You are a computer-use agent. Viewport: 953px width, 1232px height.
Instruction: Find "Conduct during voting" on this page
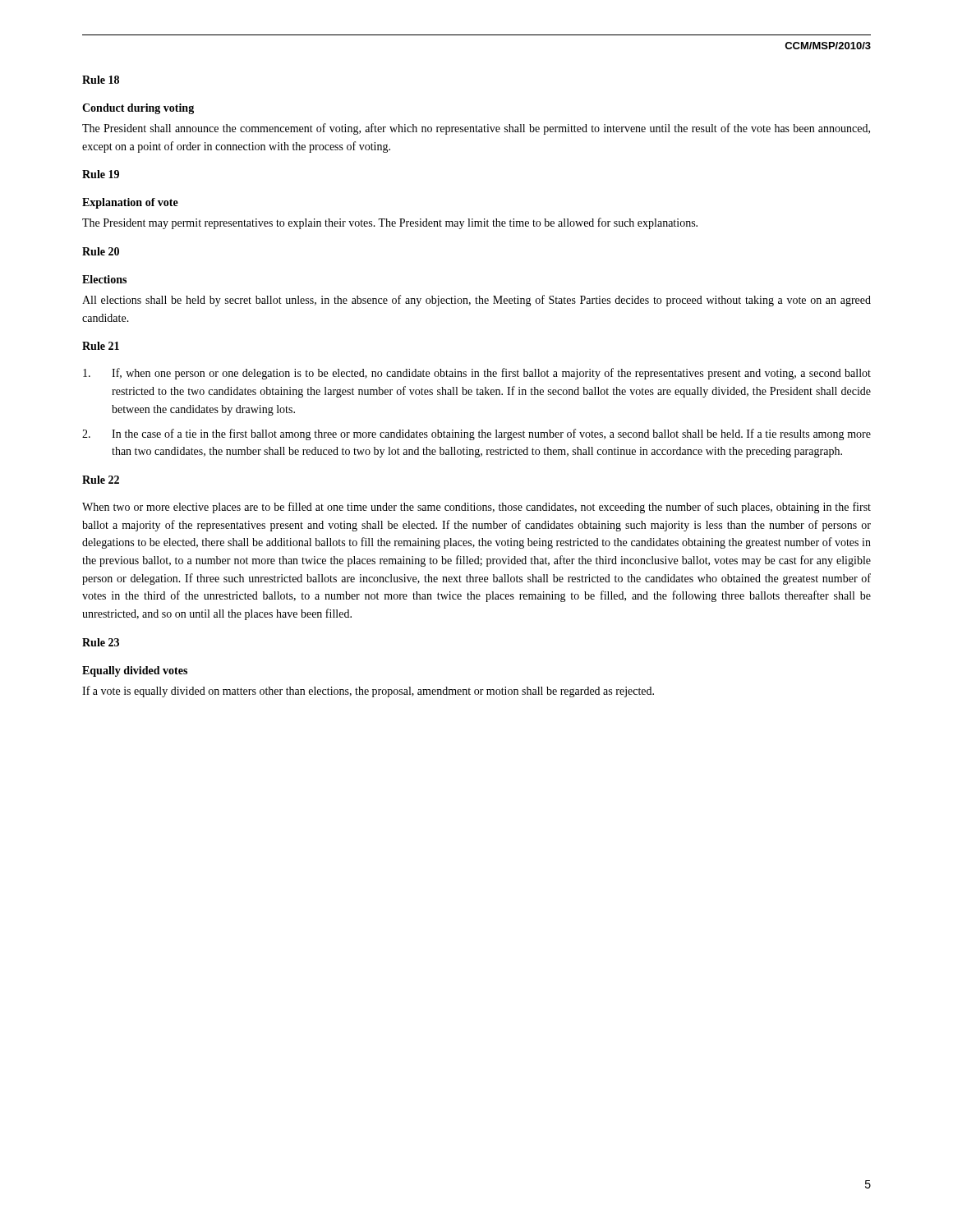(138, 108)
